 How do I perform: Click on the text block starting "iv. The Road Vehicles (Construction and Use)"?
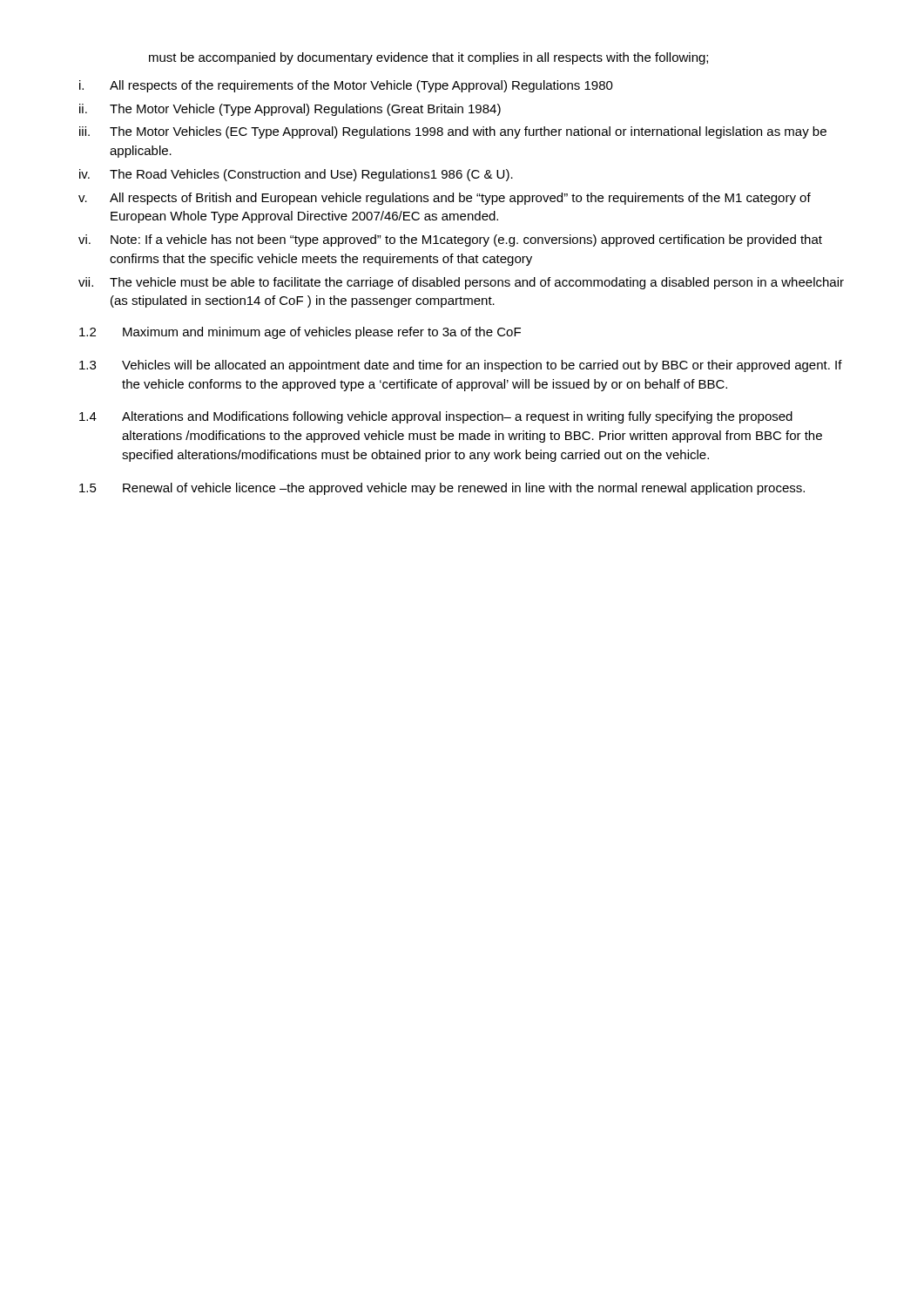click(x=462, y=174)
